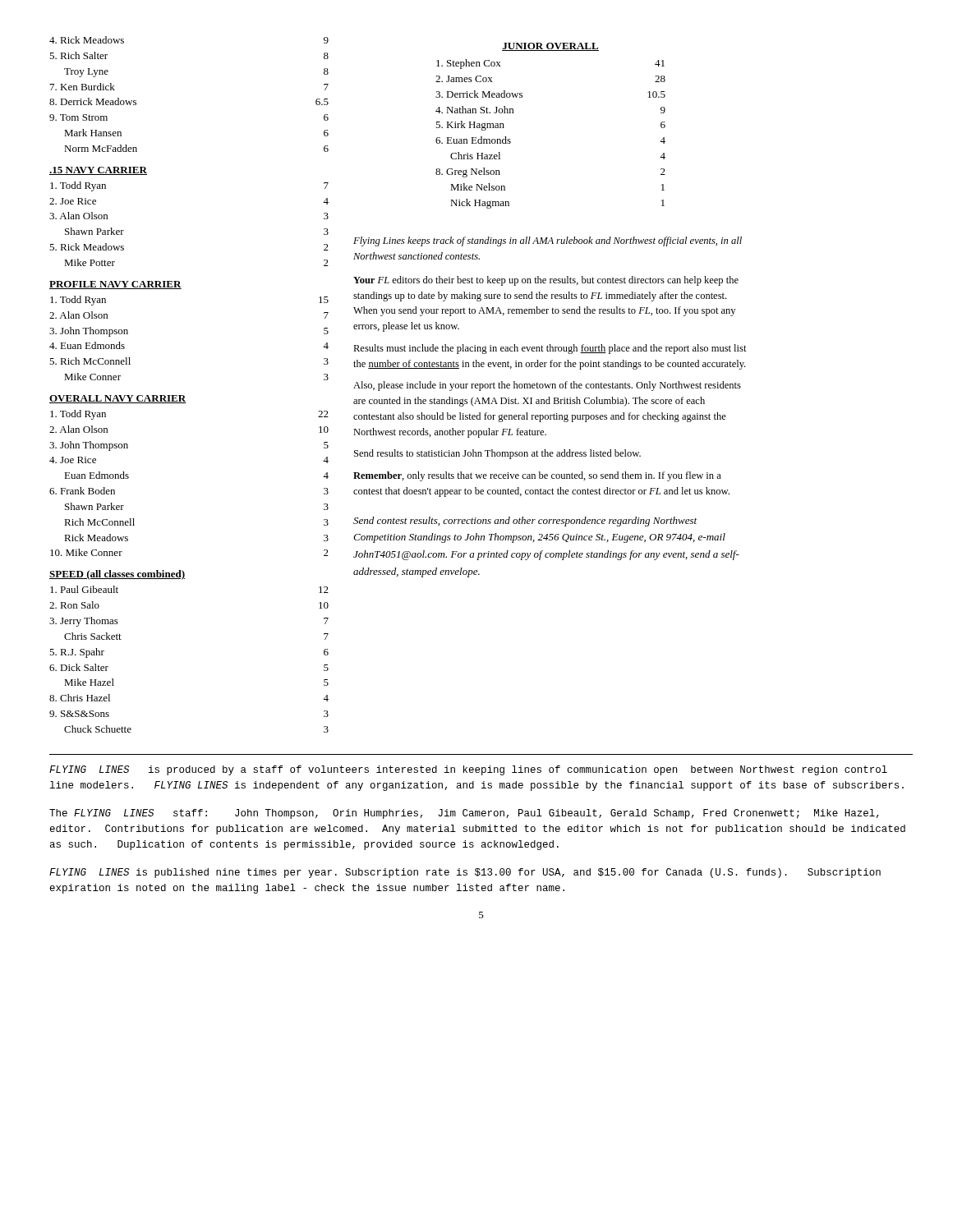Select the region starting "Your FL editors do"
The image size is (962, 1232).
point(546,303)
